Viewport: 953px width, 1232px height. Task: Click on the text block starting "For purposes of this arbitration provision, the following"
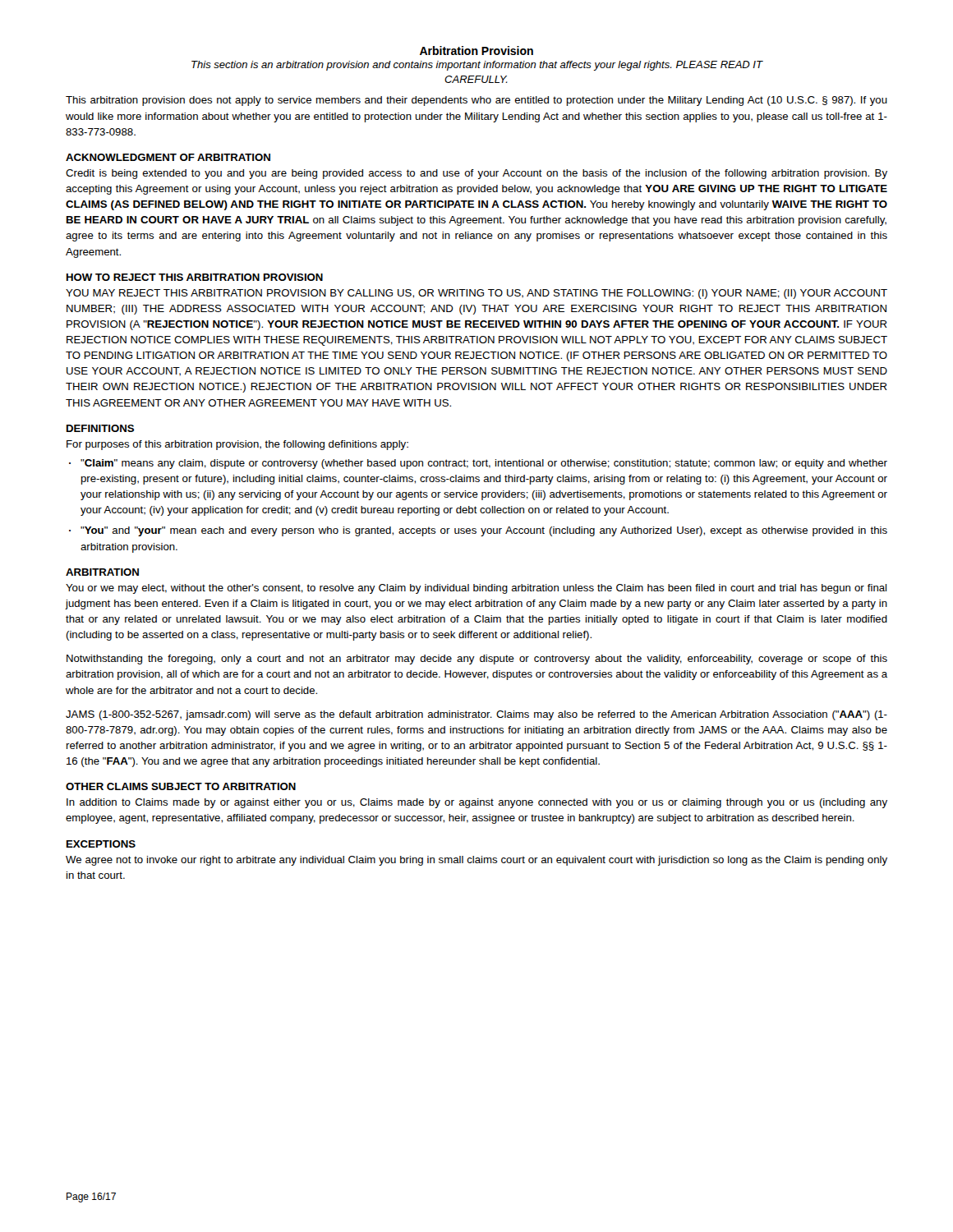coord(237,445)
